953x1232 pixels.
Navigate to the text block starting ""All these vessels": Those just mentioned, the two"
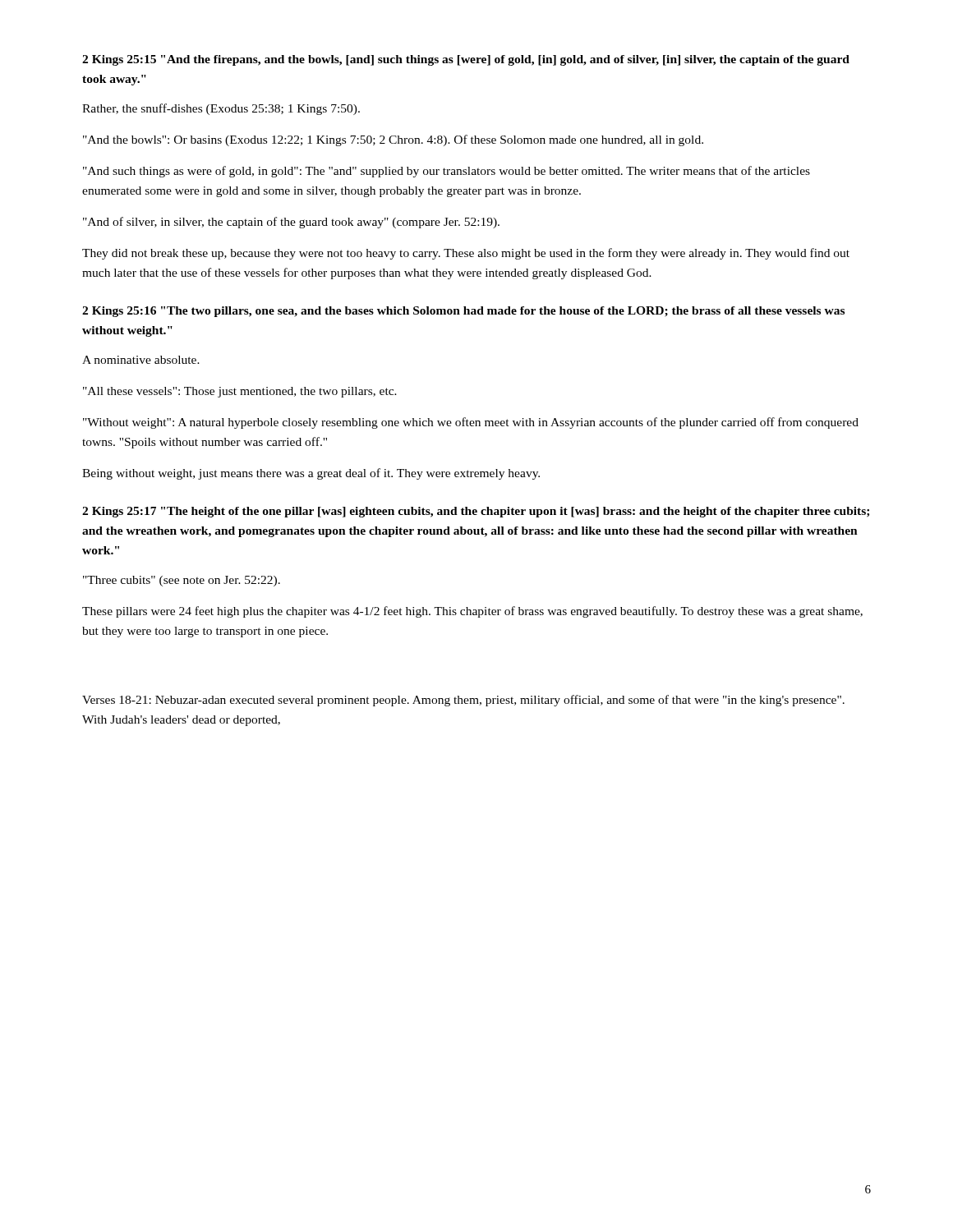[x=240, y=391]
